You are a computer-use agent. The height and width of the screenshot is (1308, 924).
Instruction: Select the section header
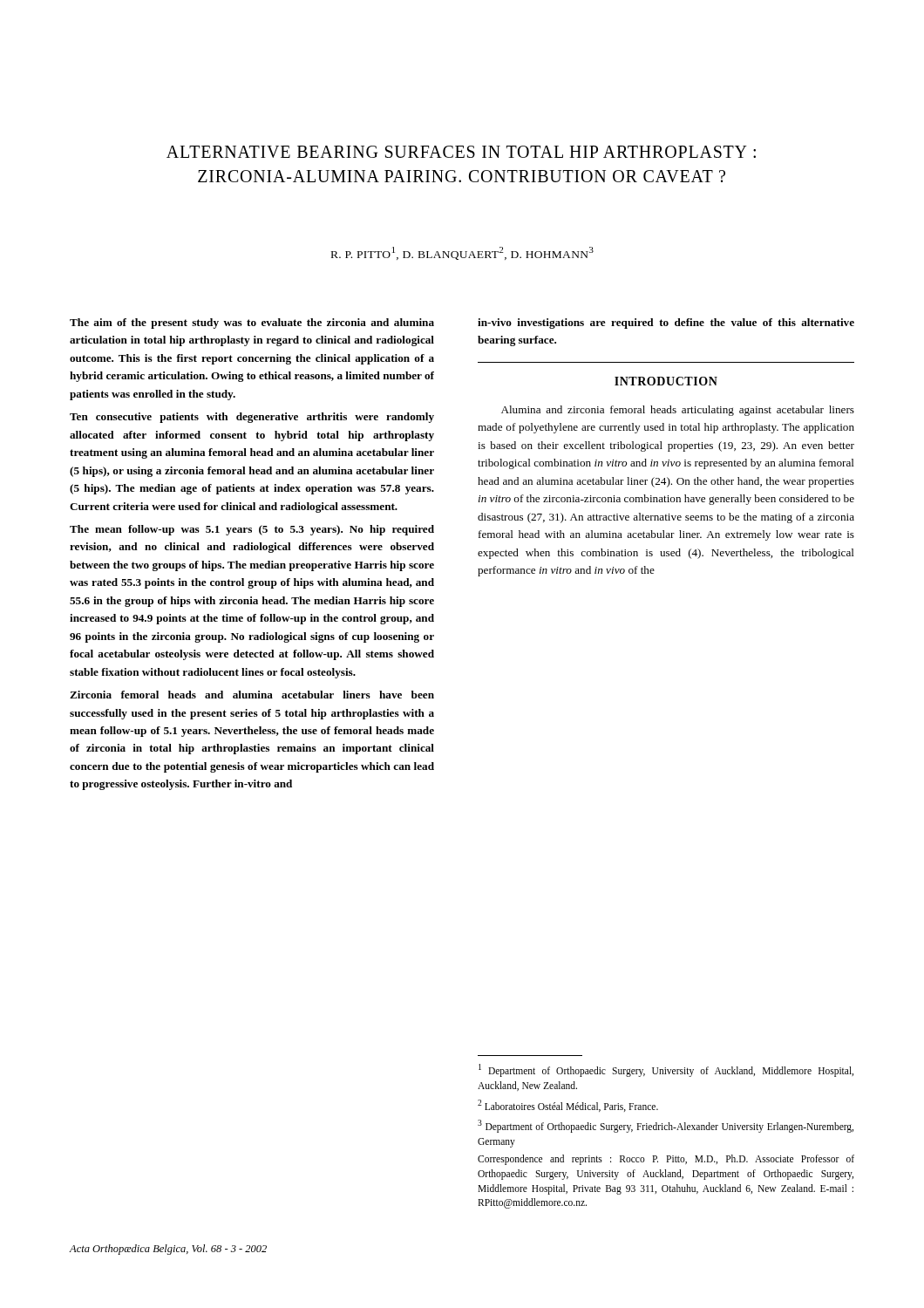(x=666, y=381)
